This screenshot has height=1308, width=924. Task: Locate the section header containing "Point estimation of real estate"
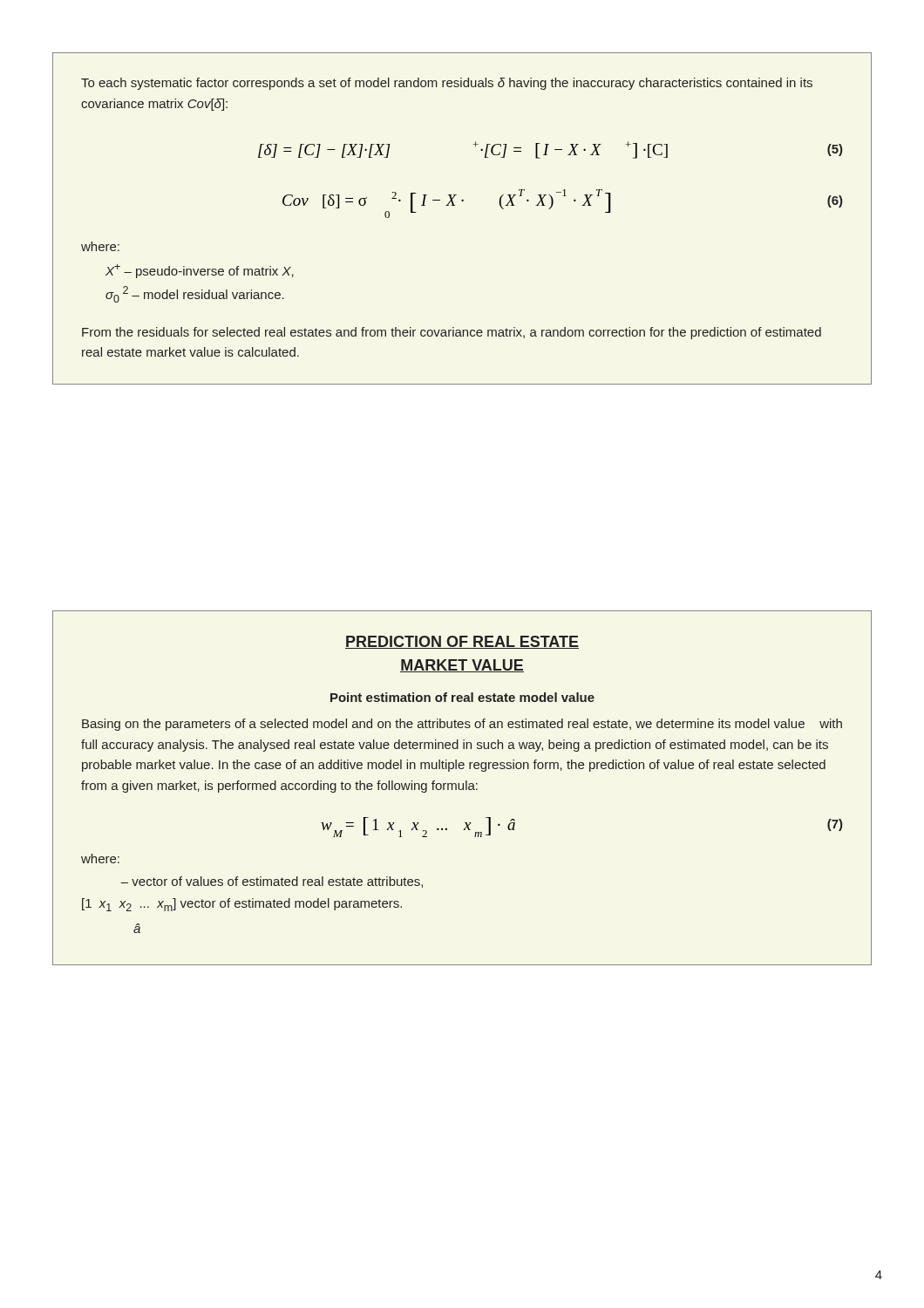tap(462, 697)
